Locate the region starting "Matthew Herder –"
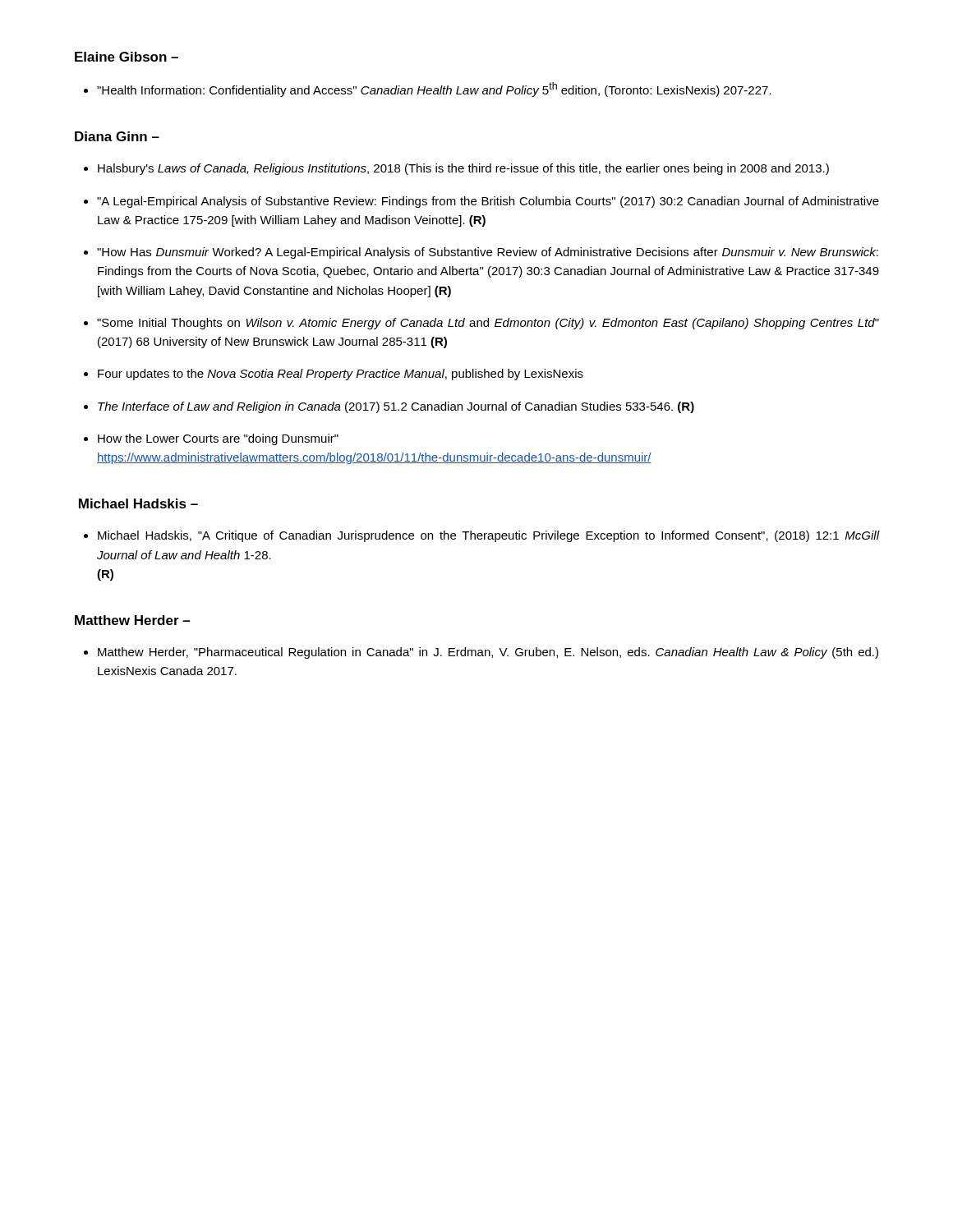Image resolution: width=953 pixels, height=1232 pixels. click(x=132, y=620)
